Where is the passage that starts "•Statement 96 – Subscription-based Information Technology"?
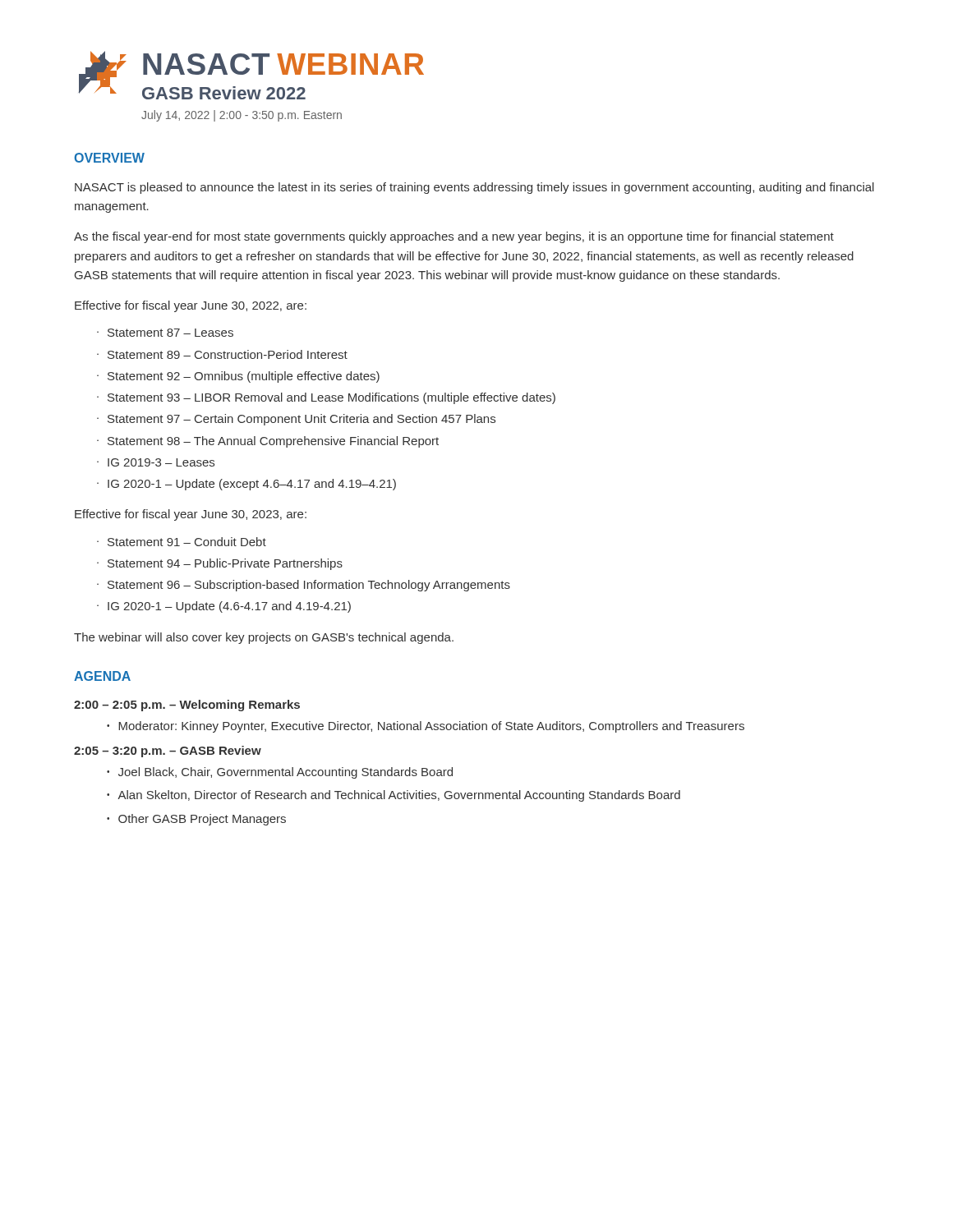The height and width of the screenshot is (1232, 953). (304, 585)
